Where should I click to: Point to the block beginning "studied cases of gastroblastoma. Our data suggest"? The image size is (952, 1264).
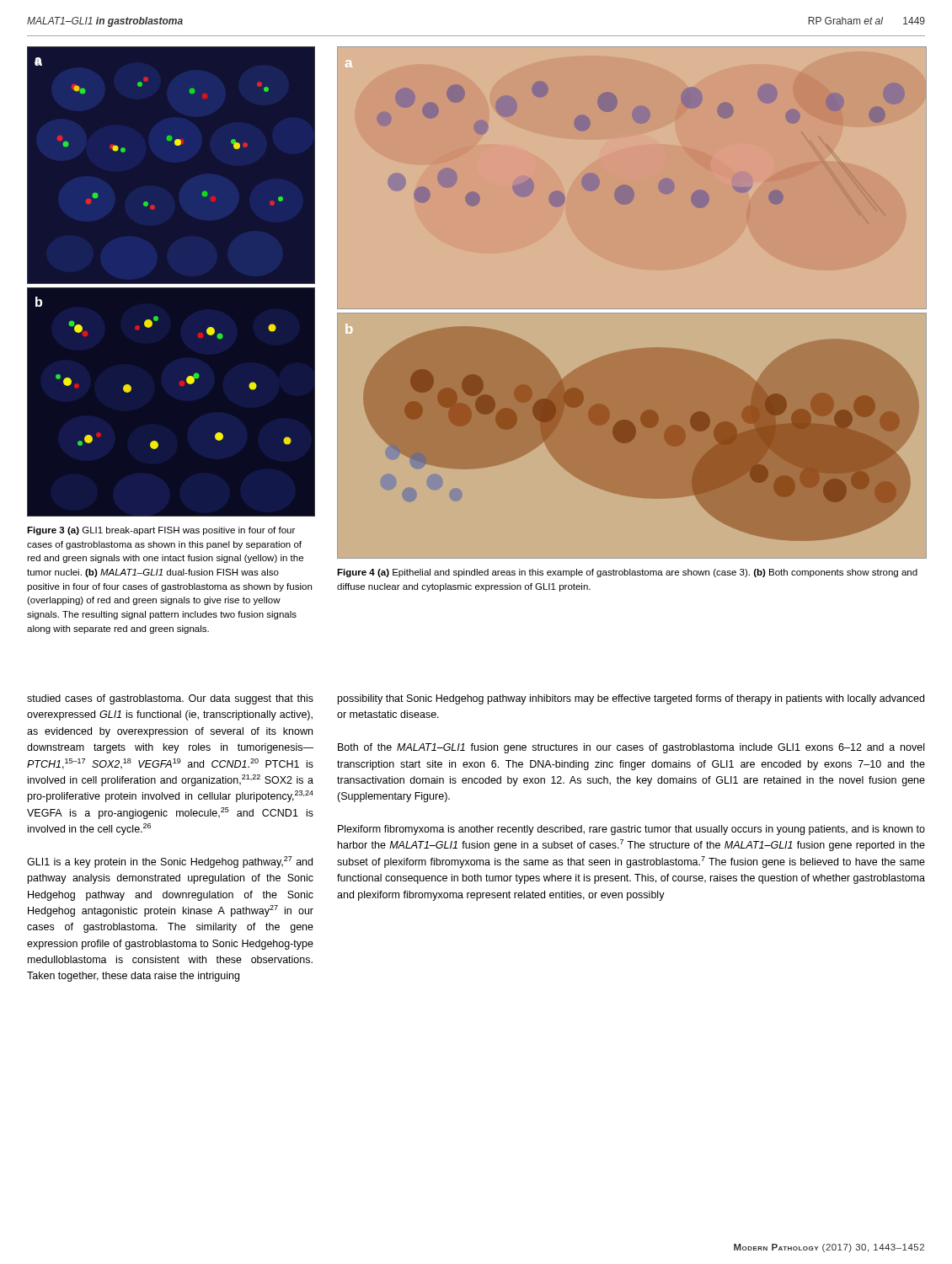pyautogui.click(x=170, y=699)
